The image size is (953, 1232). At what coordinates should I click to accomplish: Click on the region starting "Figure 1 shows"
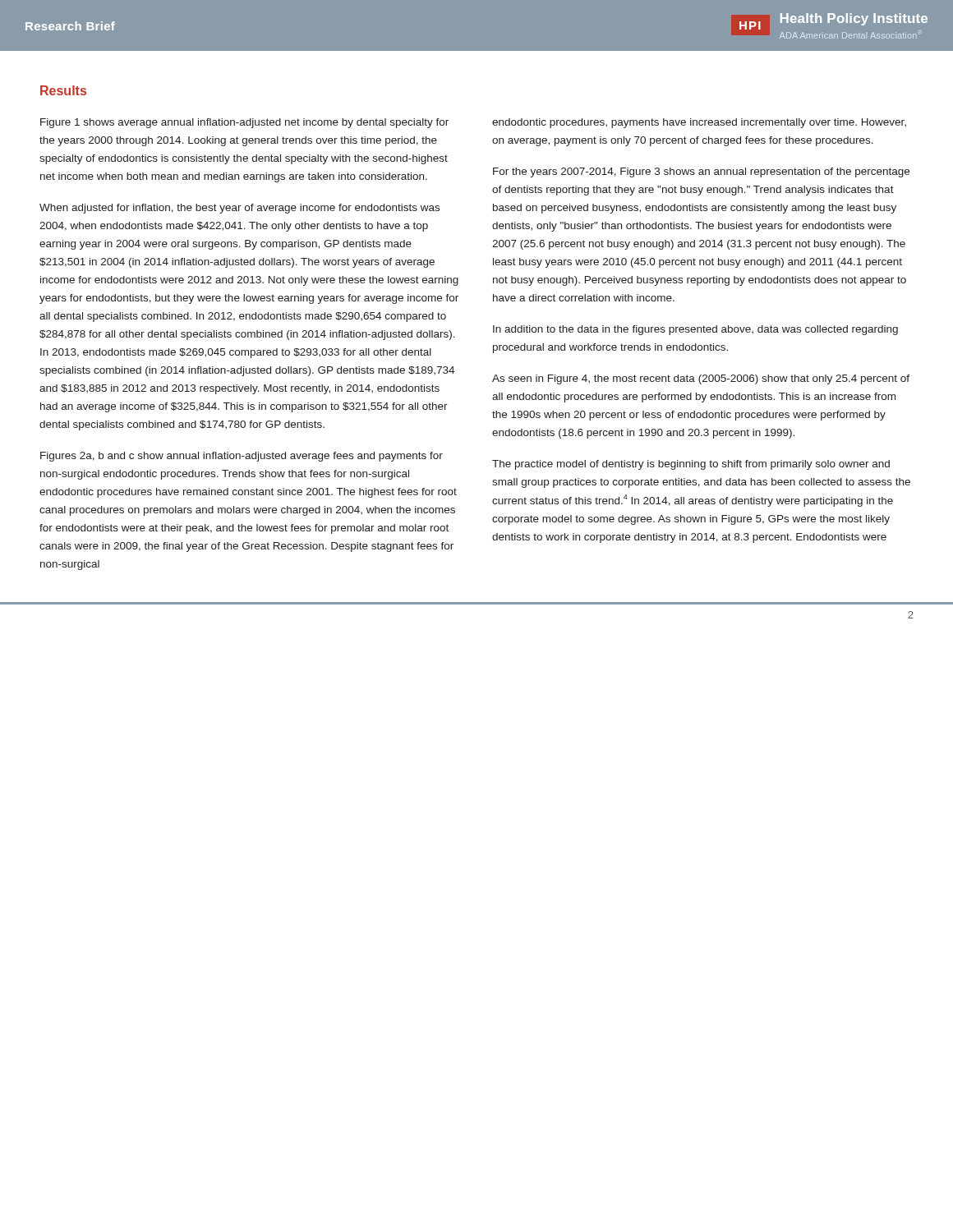click(x=244, y=149)
